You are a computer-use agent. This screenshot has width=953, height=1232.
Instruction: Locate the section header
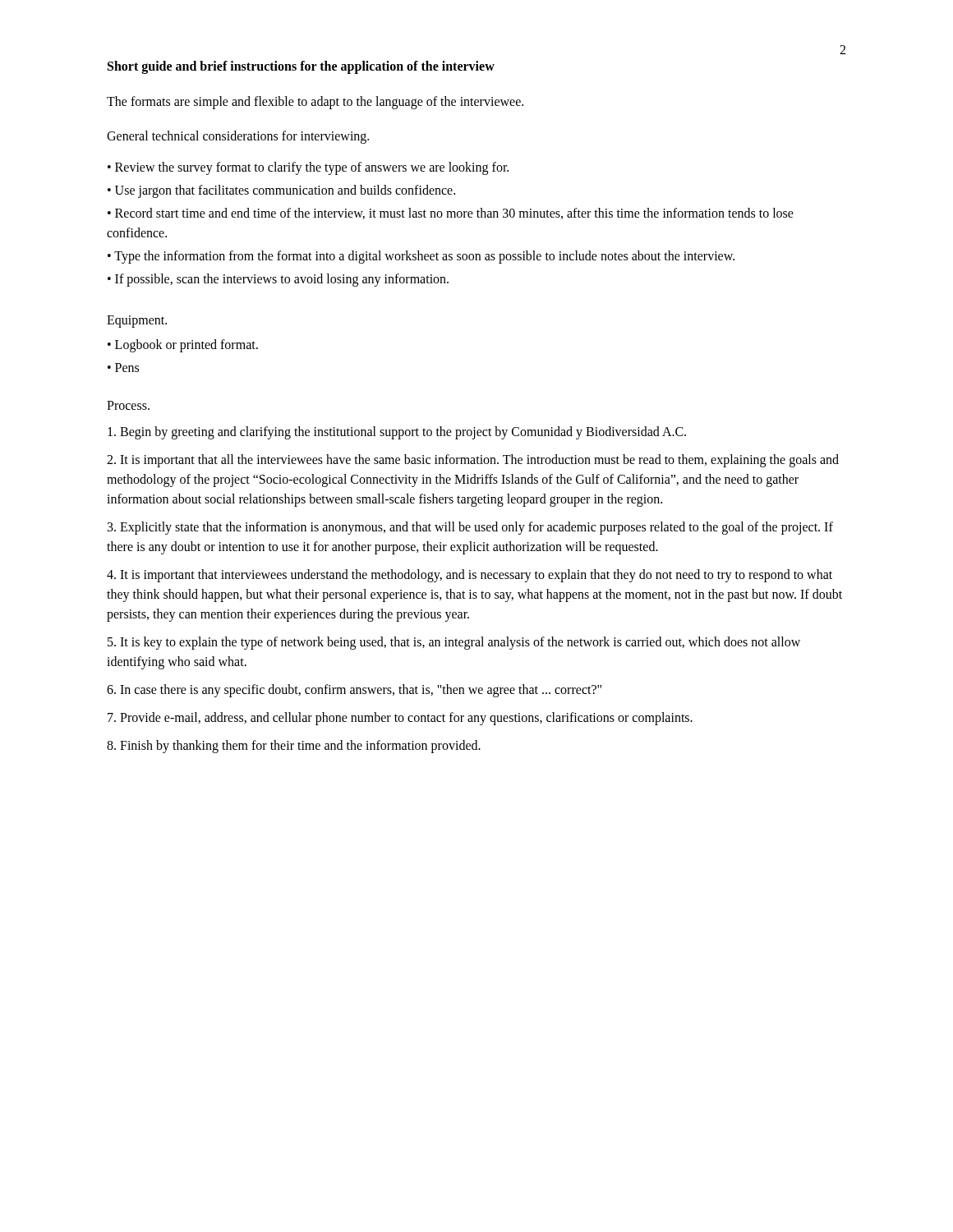pyautogui.click(x=301, y=66)
